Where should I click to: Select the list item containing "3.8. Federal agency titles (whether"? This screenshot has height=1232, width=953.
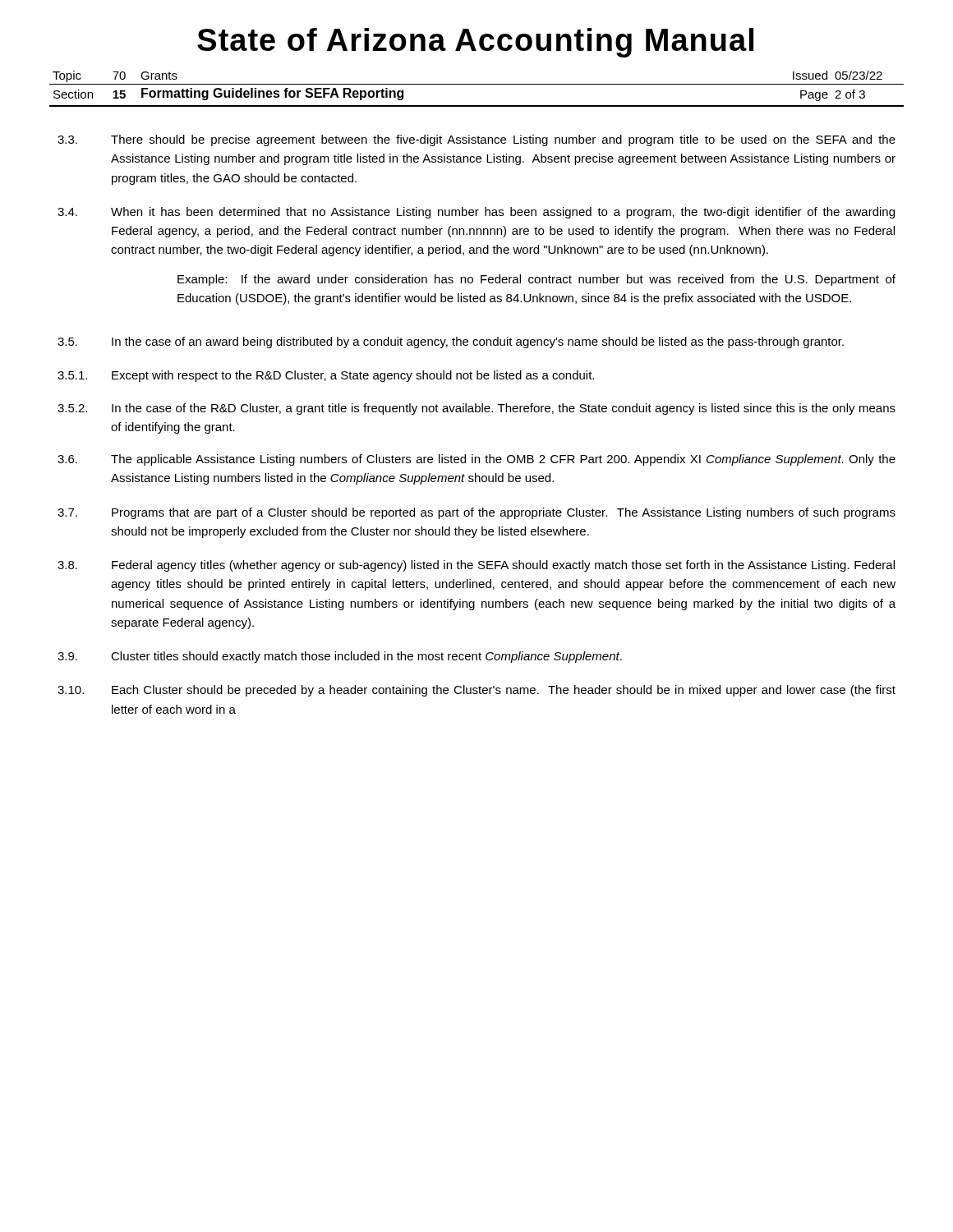tap(476, 593)
